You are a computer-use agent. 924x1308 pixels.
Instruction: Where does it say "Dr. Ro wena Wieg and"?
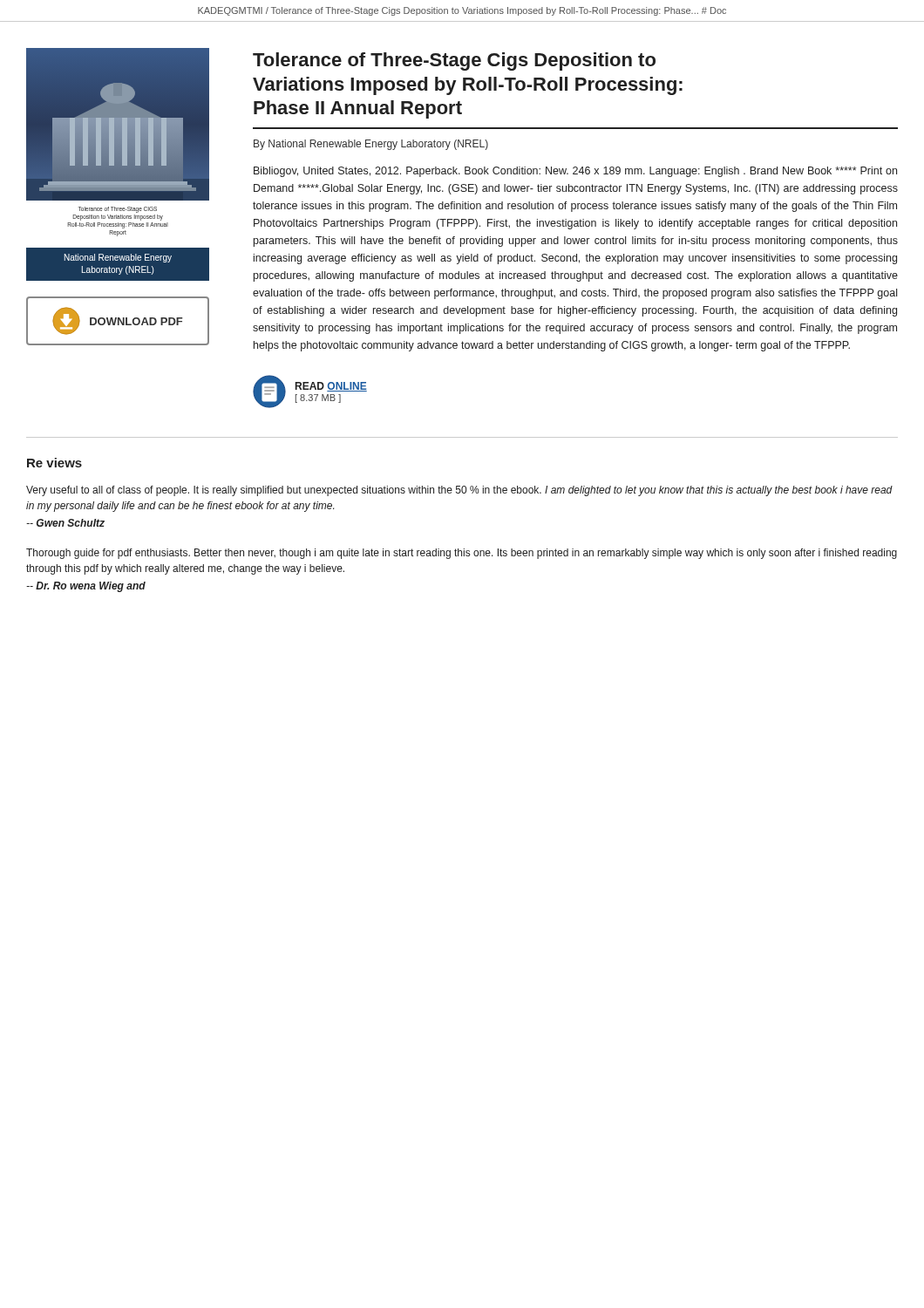(86, 586)
